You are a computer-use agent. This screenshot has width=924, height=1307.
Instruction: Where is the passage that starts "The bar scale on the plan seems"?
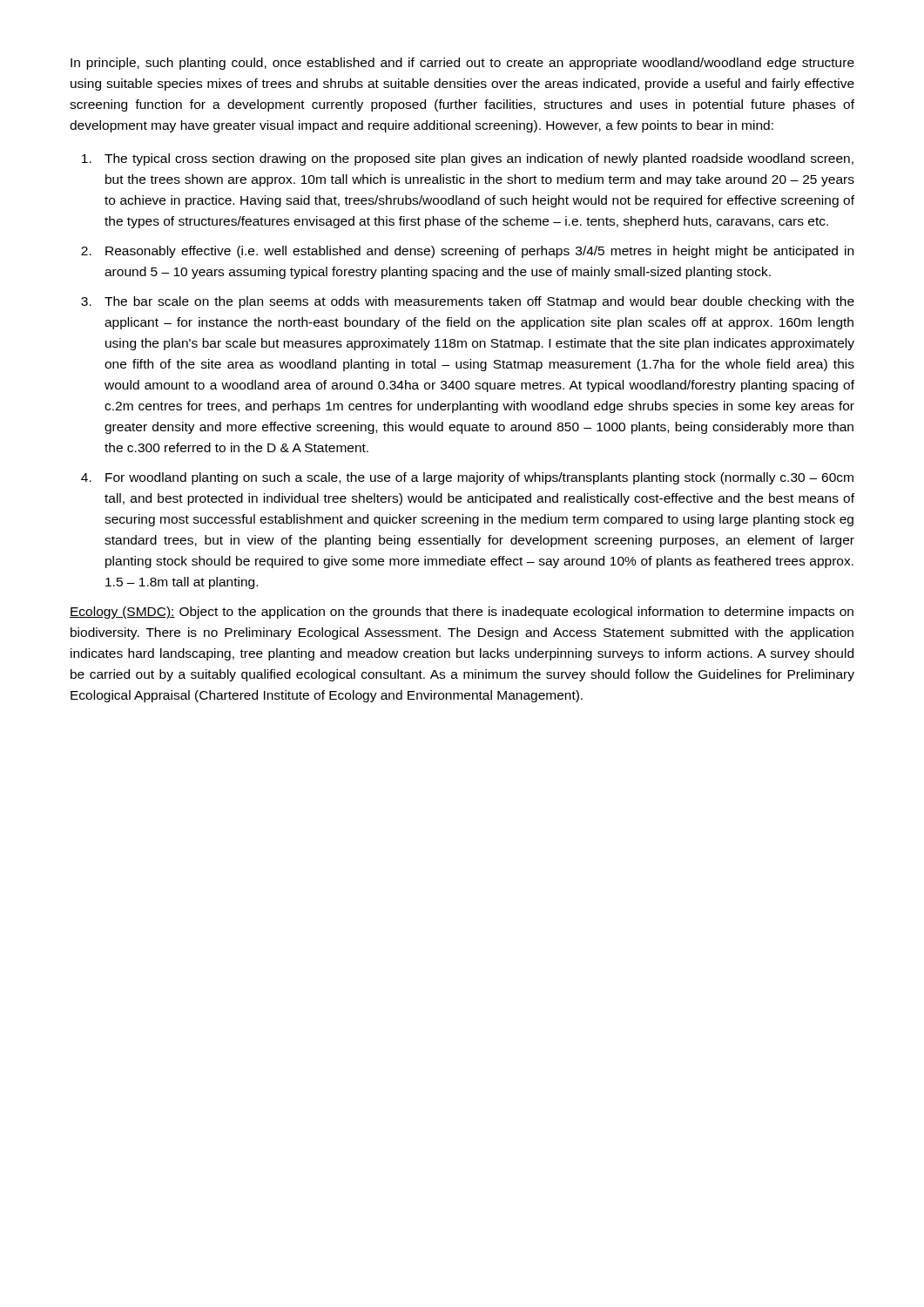click(479, 374)
